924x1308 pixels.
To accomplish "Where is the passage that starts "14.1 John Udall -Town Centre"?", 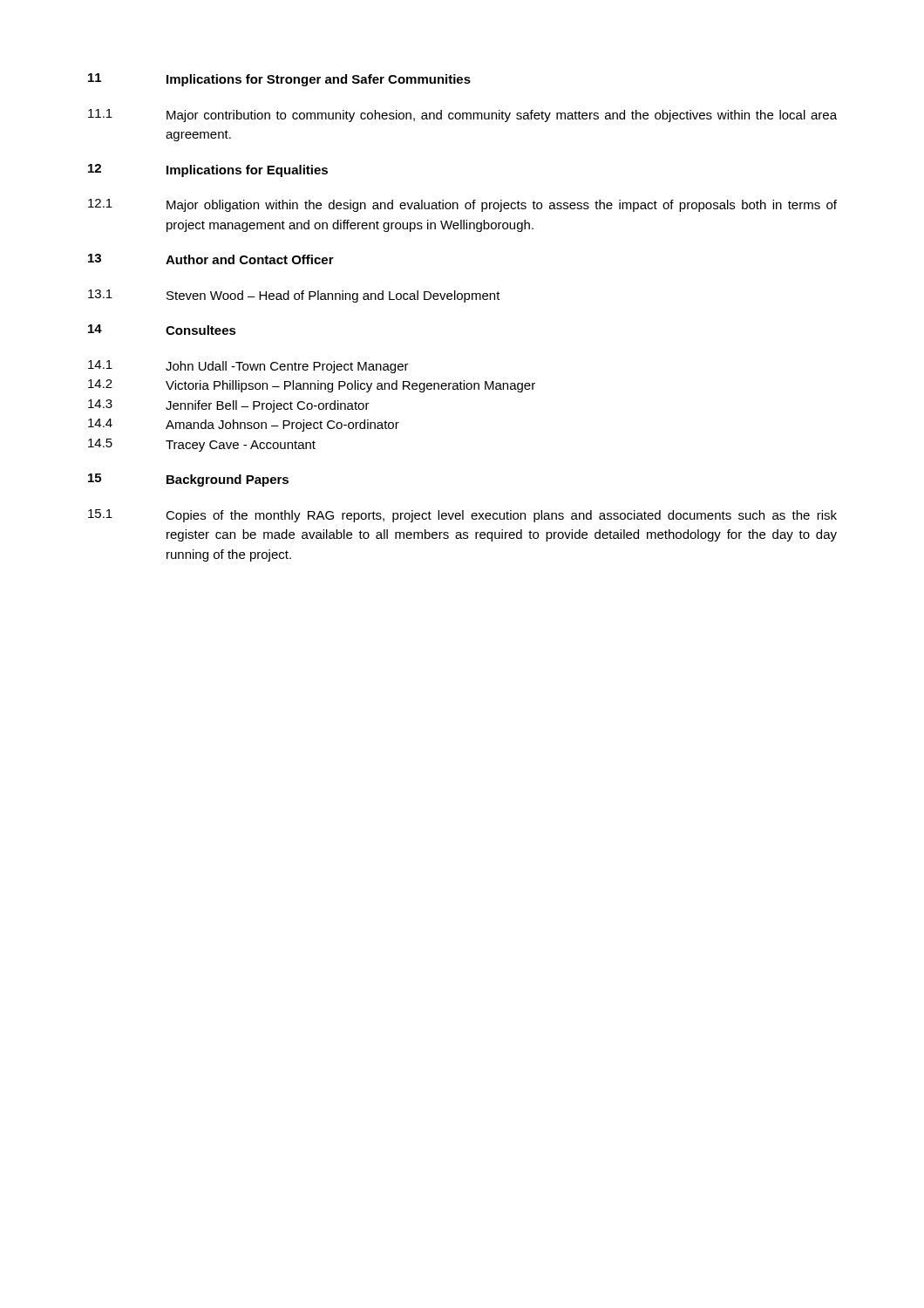I will point(248,367).
